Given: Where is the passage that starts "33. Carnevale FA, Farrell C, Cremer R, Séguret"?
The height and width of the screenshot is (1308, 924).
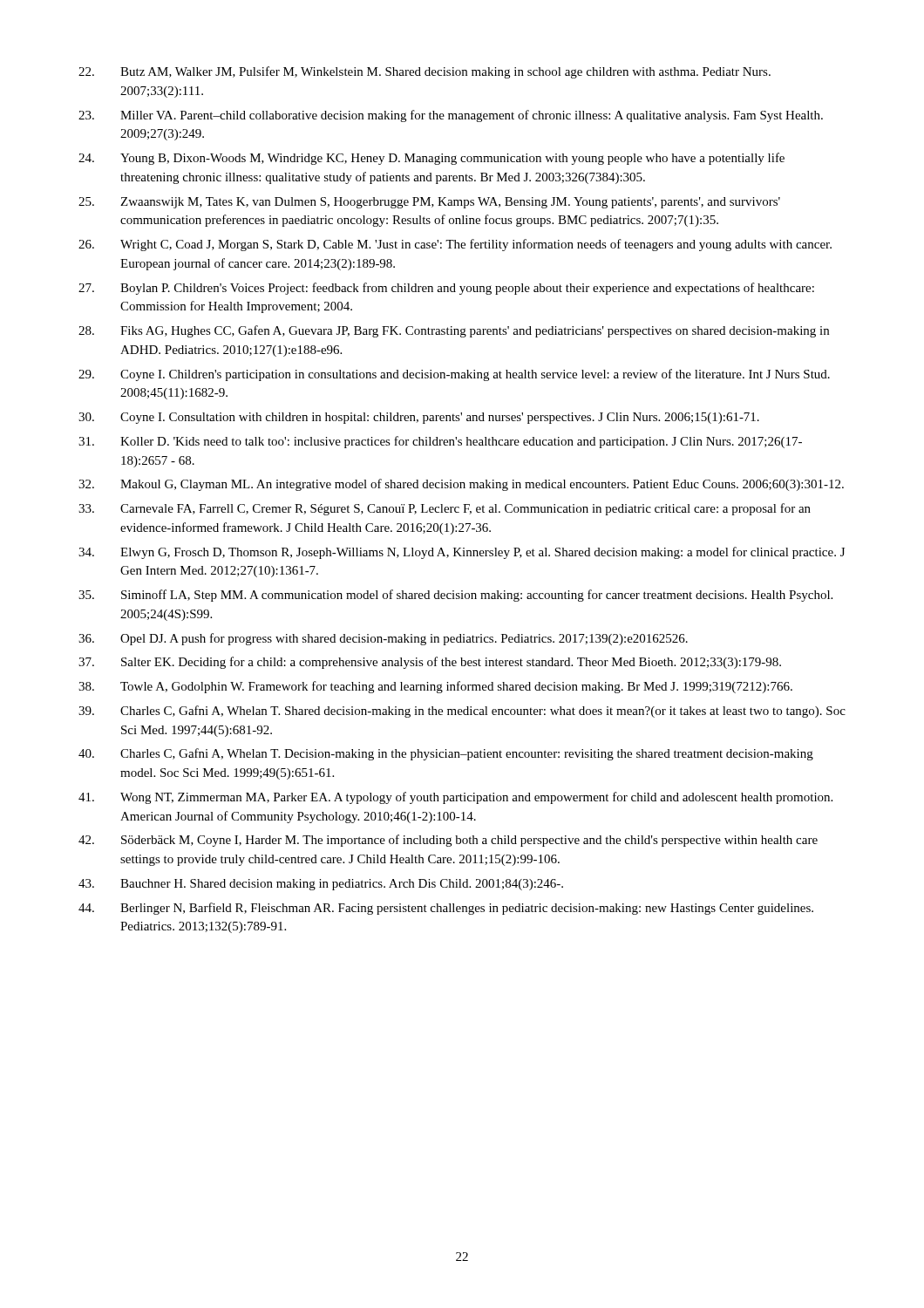Looking at the screenshot, I should pyautogui.click(x=462, y=519).
